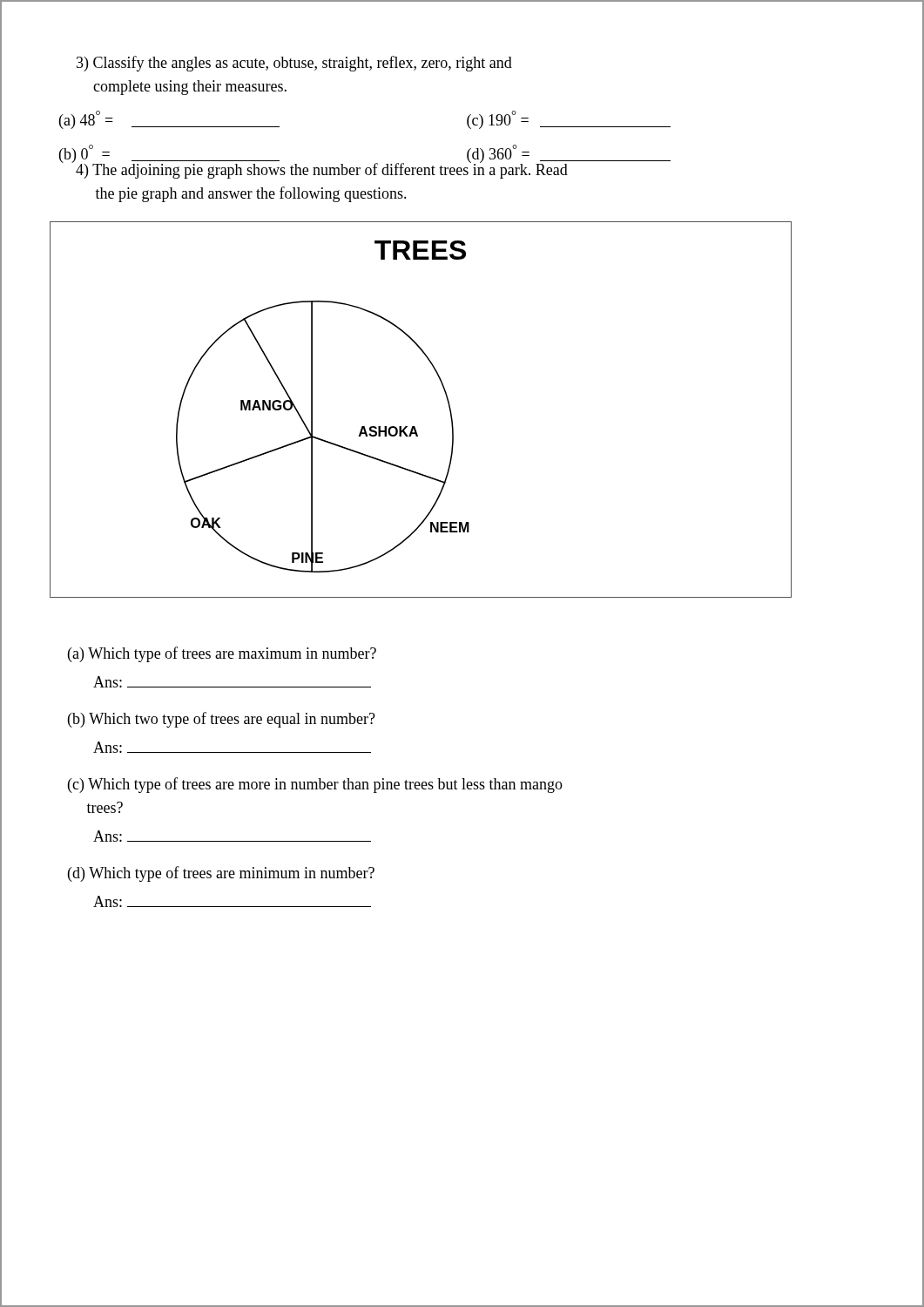Screen dimensions: 1307x924
Task: Locate the text block with the text "(c) Which type"
Action: (x=315, y=796)
